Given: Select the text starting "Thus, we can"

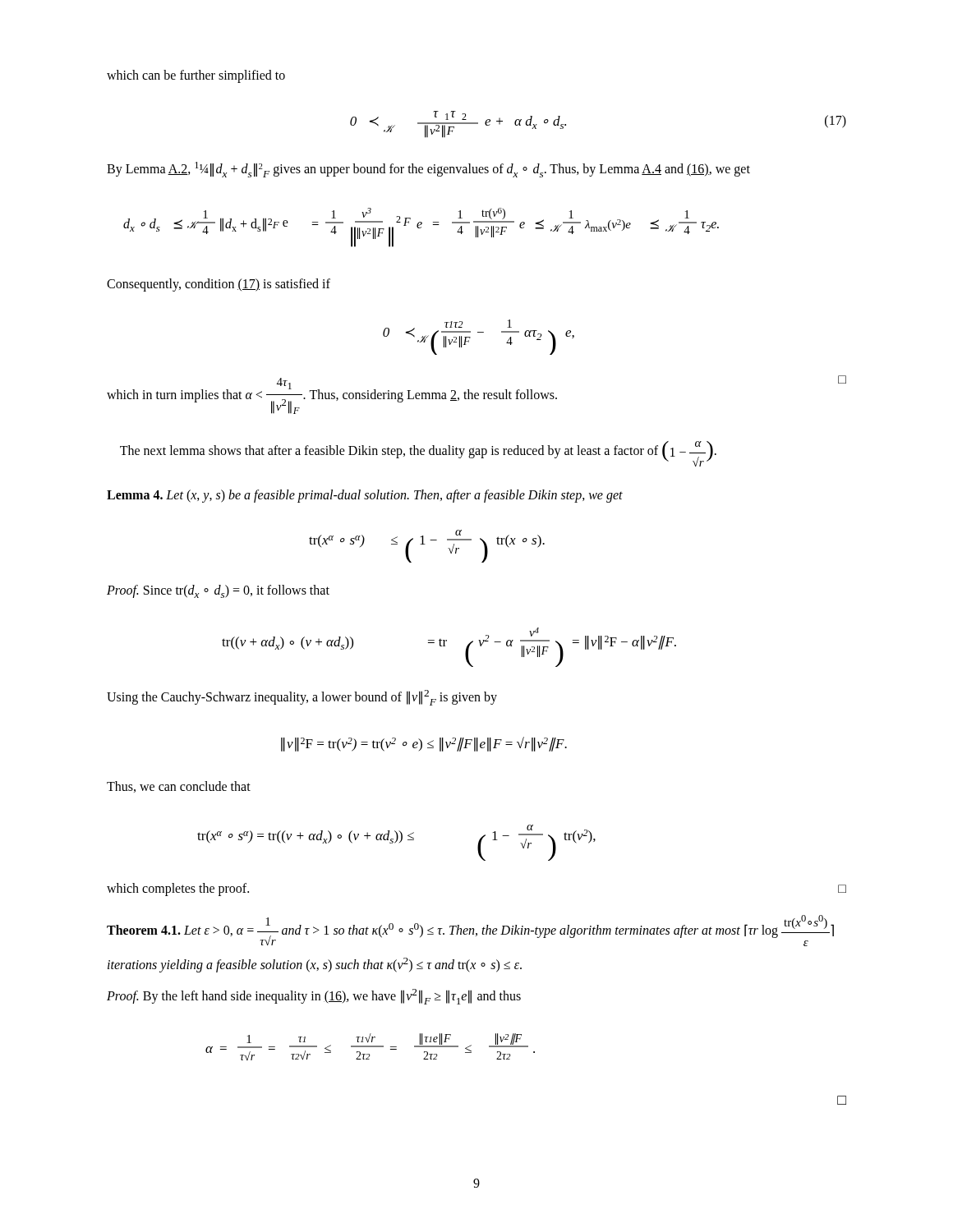Looking at the screenshot, I should (x=179, y=786).
